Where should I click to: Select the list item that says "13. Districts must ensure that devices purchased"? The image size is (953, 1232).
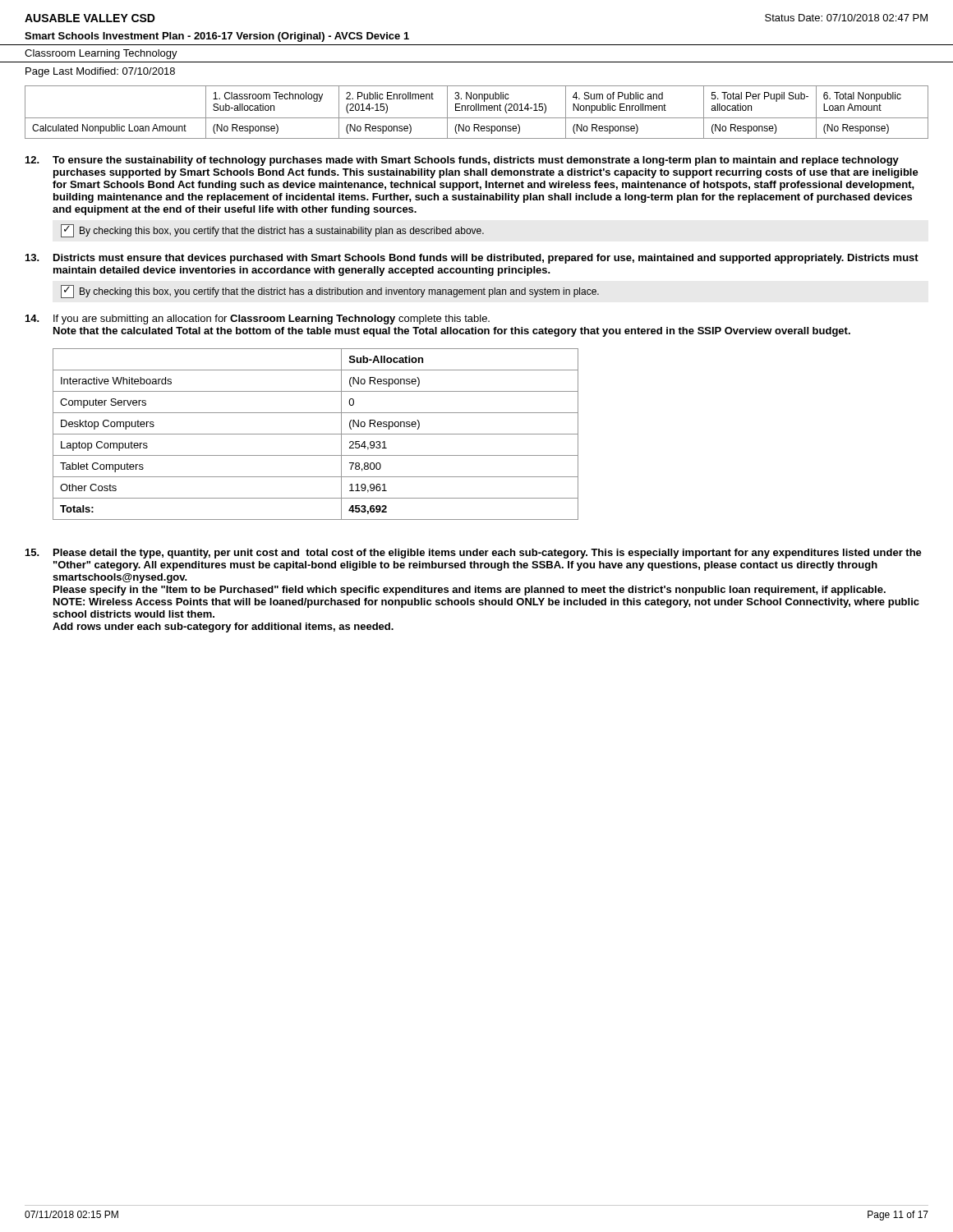(476, 277)
